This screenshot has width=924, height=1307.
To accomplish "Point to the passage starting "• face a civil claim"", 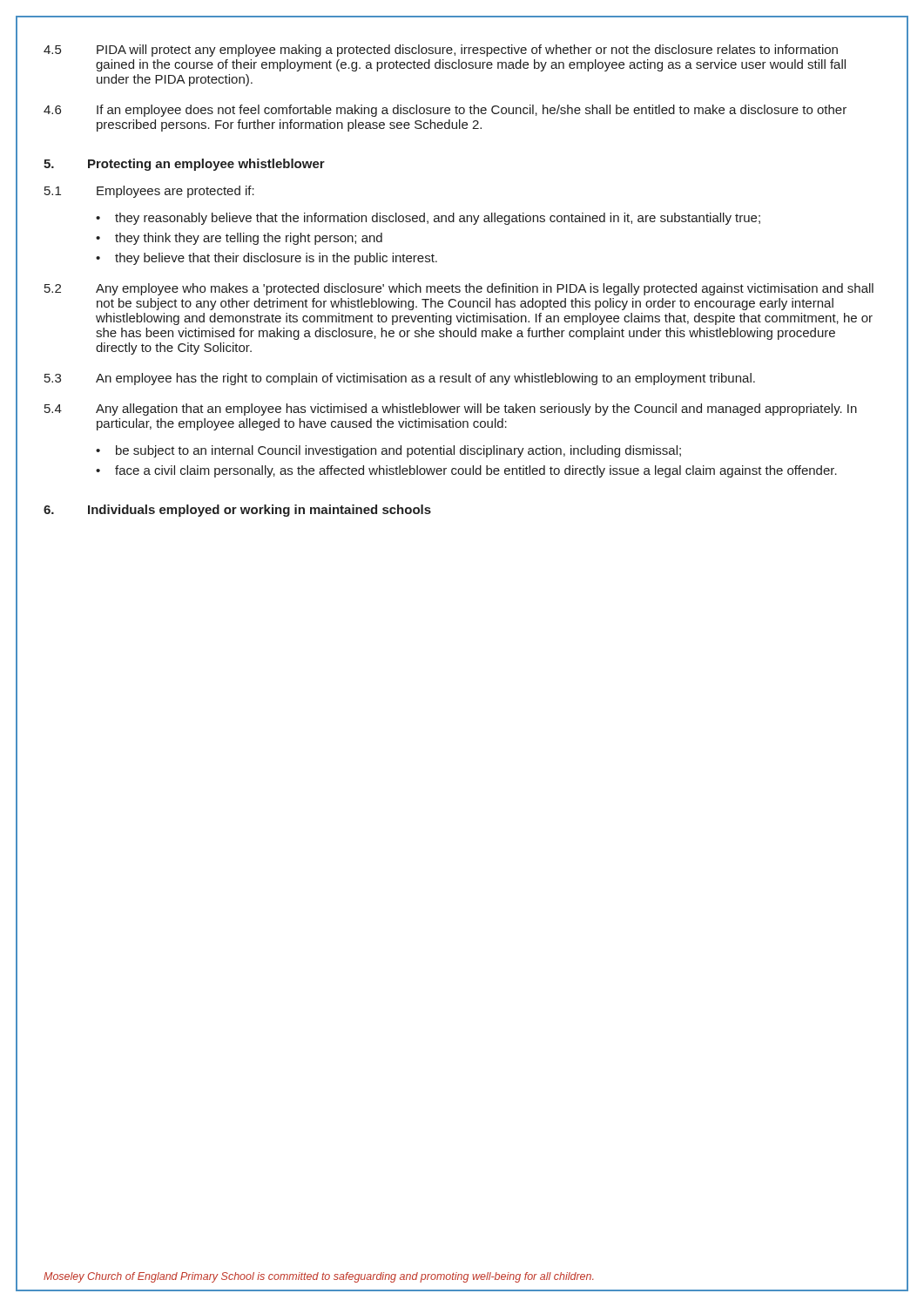I will pos(488,470).
